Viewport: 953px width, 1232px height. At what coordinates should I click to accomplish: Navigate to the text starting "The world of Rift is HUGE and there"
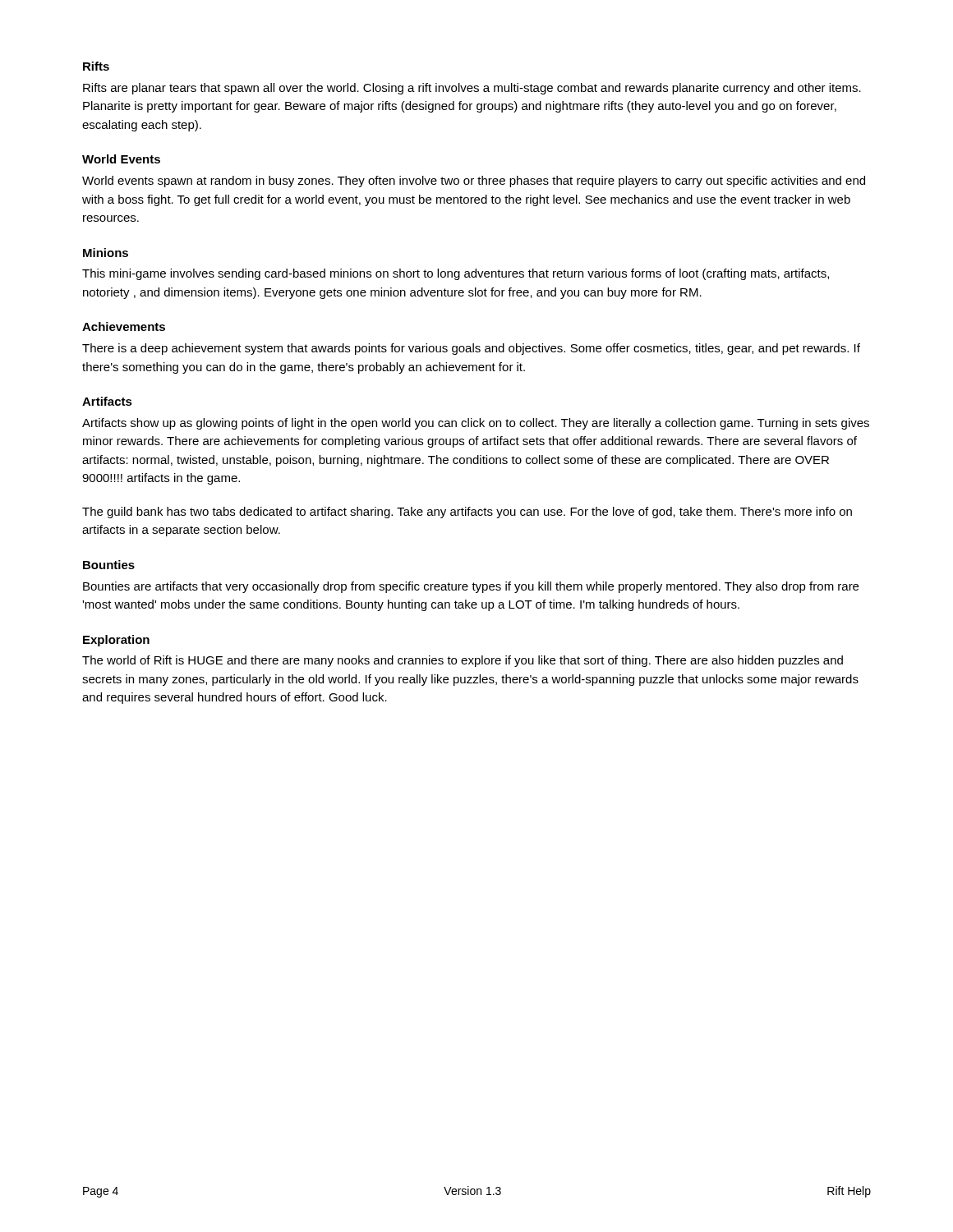470,679
